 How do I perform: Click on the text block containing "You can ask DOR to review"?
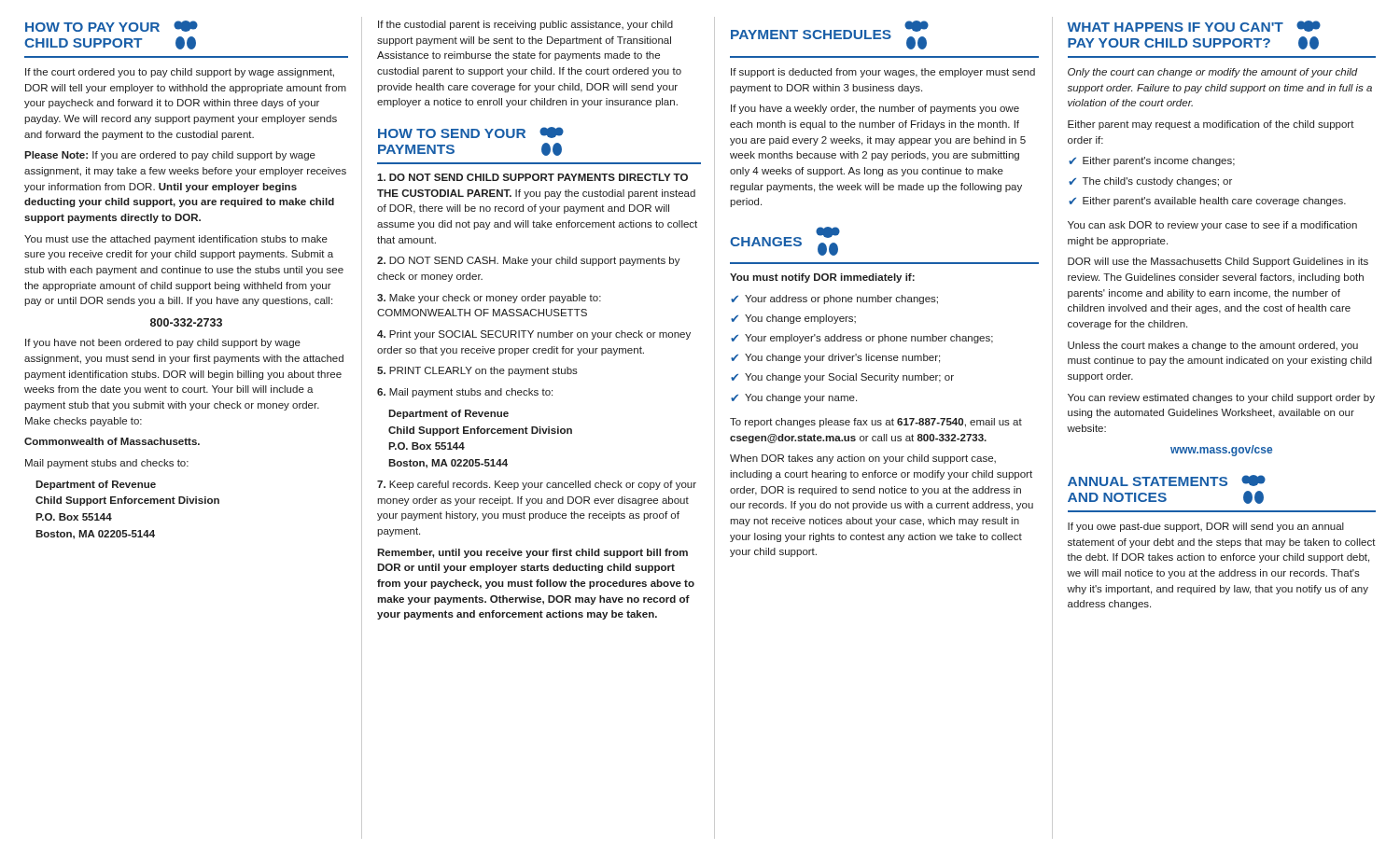point(1222,233)
